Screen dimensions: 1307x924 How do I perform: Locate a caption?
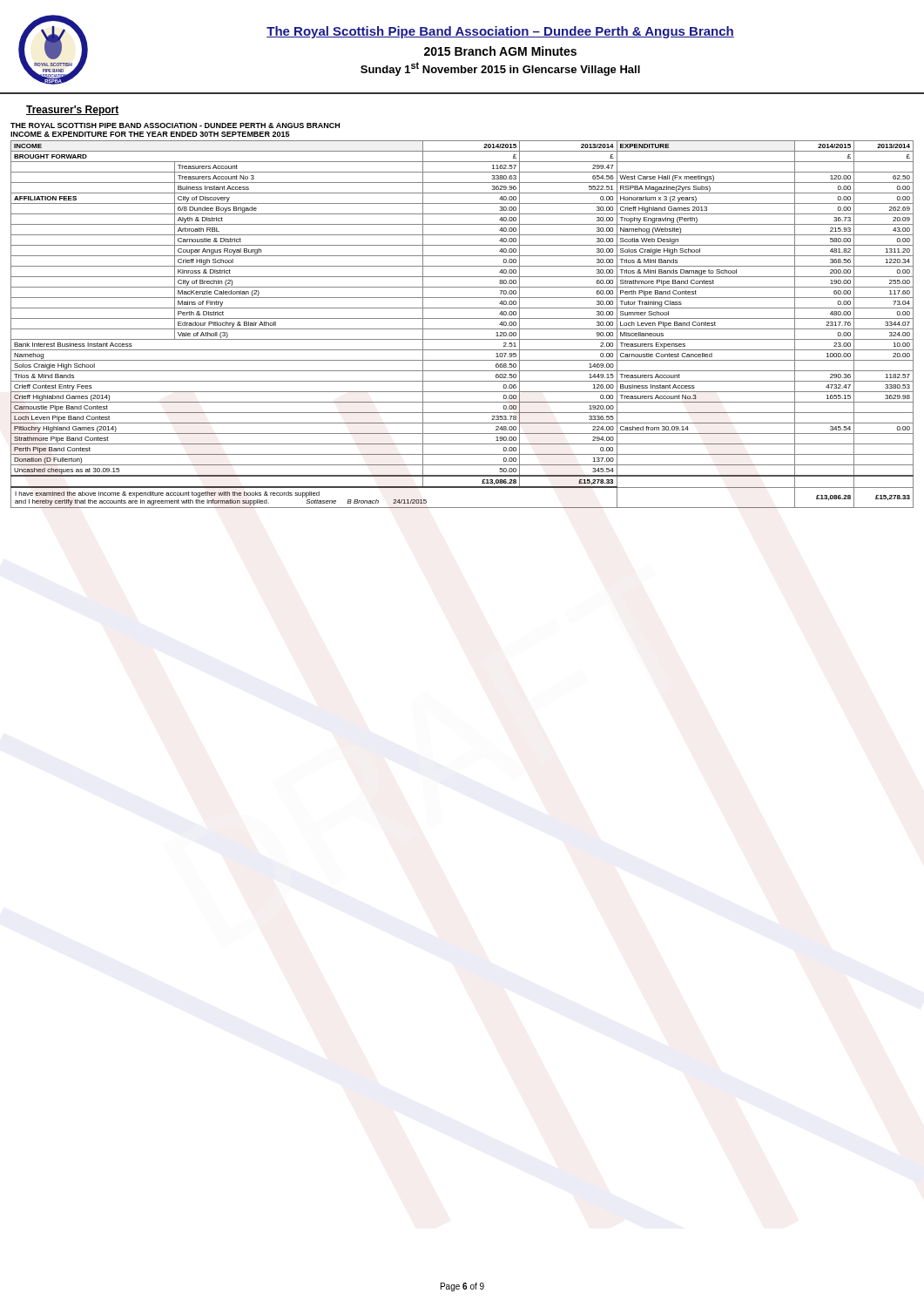(x=175, y=130)
